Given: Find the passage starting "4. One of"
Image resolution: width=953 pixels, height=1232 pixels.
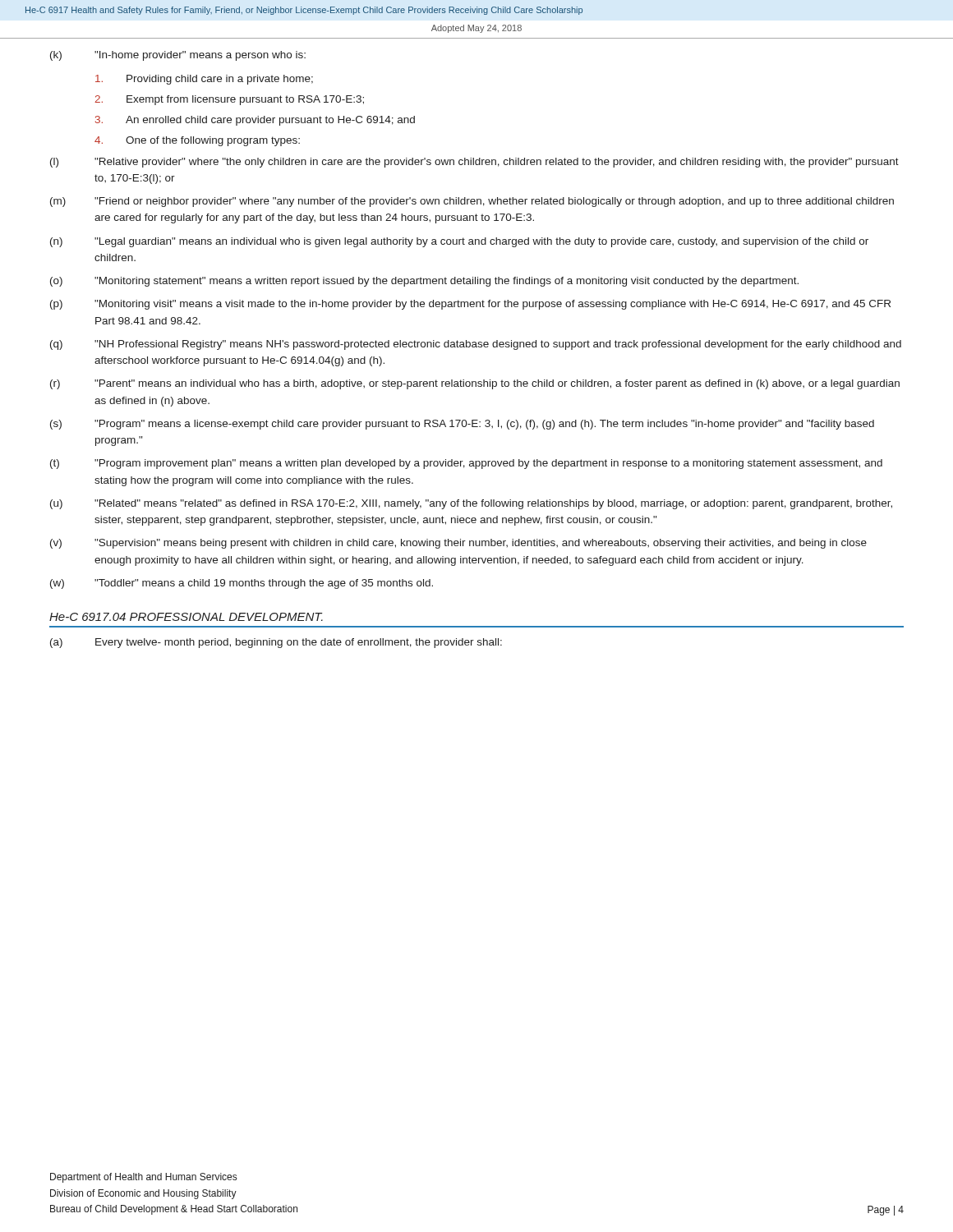Looking at the screenshot, I should pyautogui.click(x=198, y=141).
